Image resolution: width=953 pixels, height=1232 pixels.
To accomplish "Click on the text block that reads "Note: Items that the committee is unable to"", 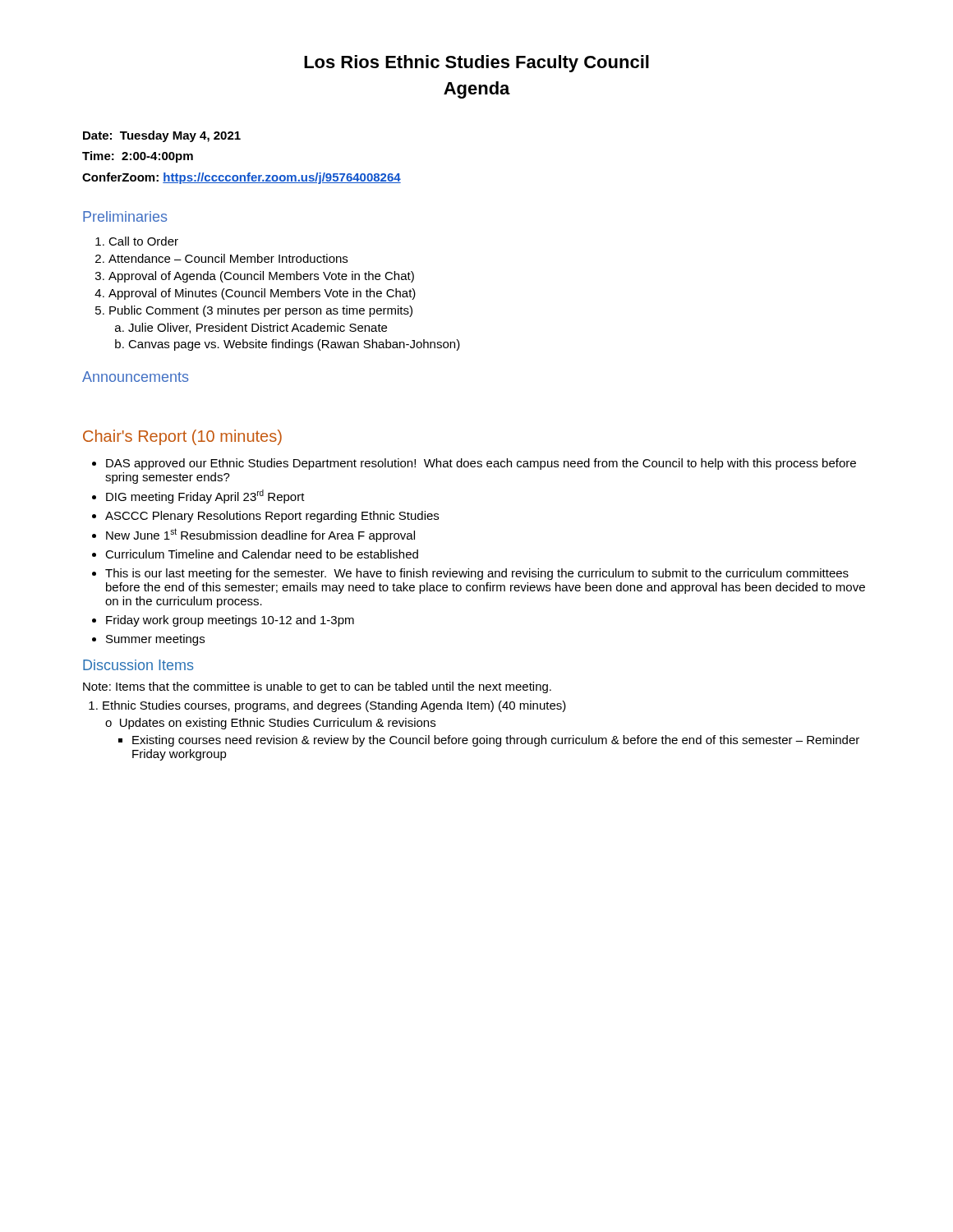I will pyautogui.click(x=317, y=686).
